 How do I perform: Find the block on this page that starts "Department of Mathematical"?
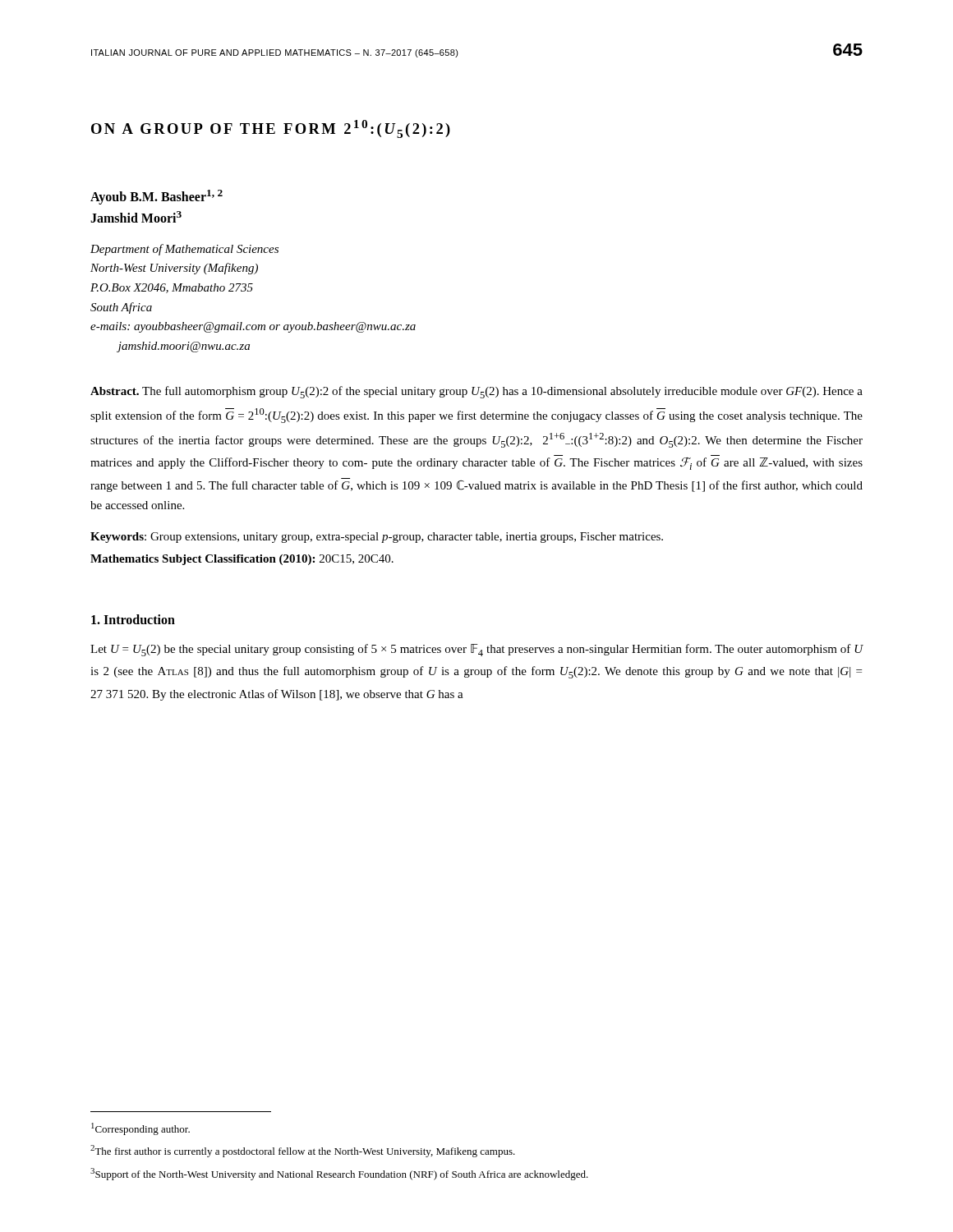click(253, 297)
